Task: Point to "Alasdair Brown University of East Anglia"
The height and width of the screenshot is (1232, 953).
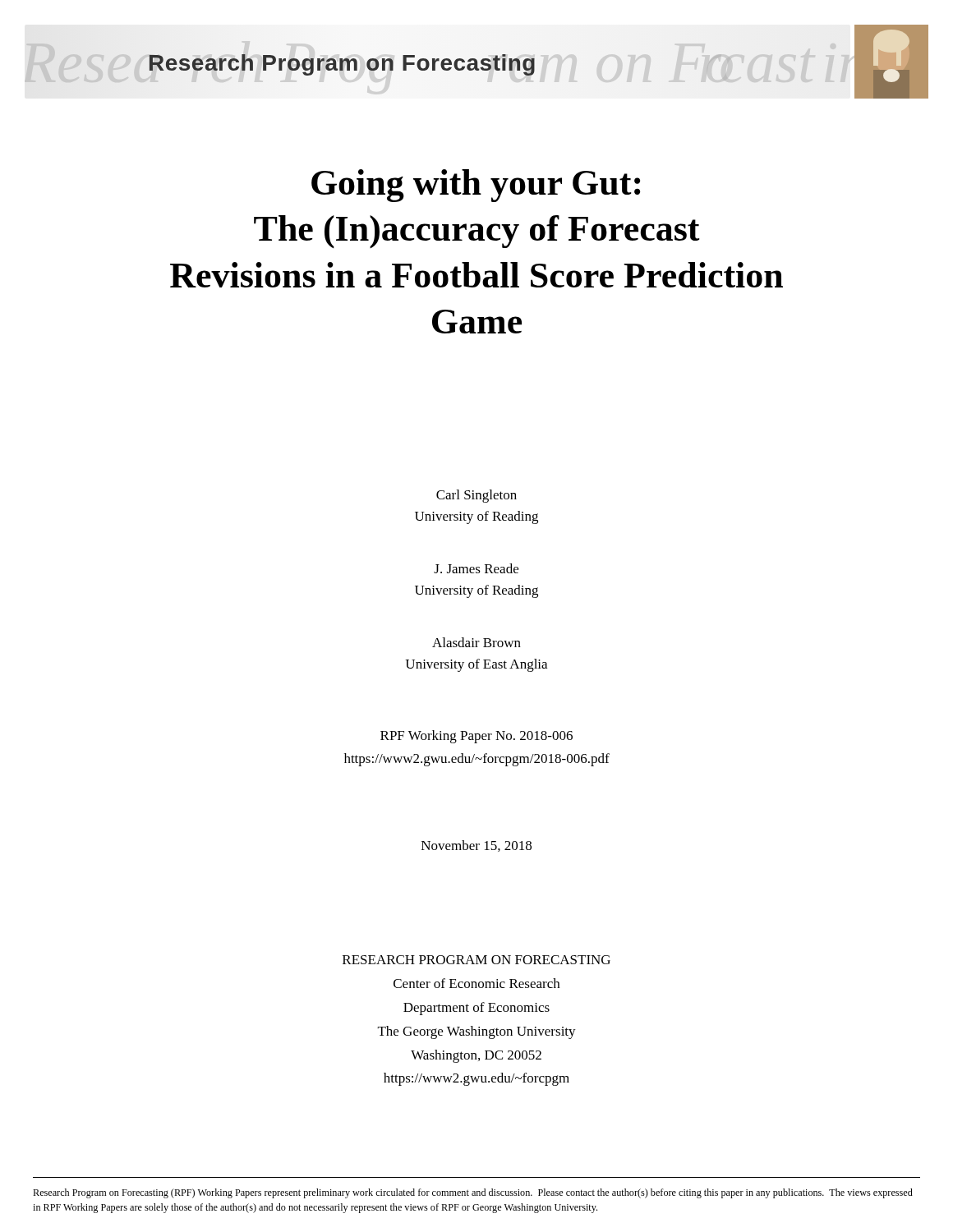Action: 476,654
